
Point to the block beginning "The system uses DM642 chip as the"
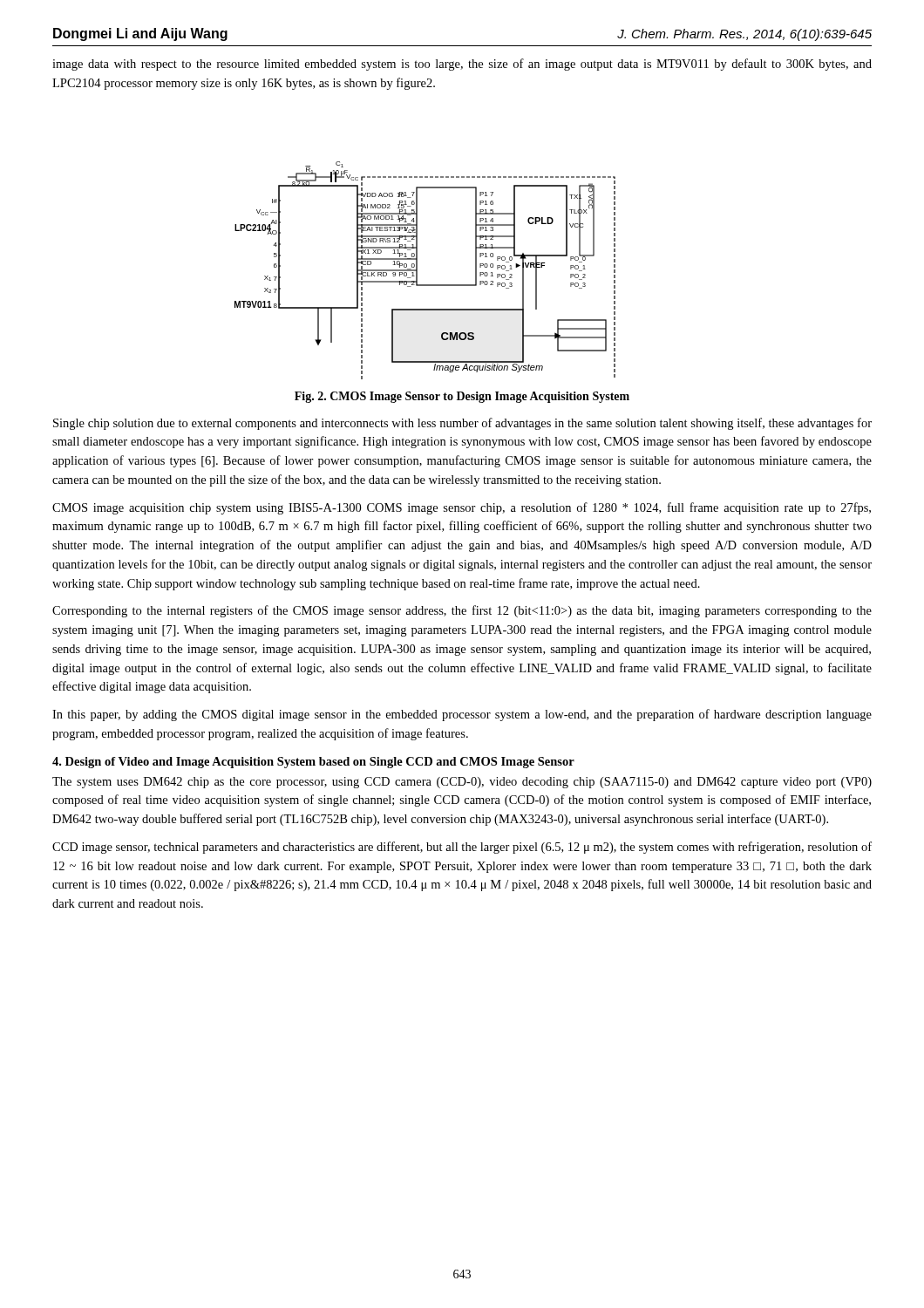(x=462, y=801)
